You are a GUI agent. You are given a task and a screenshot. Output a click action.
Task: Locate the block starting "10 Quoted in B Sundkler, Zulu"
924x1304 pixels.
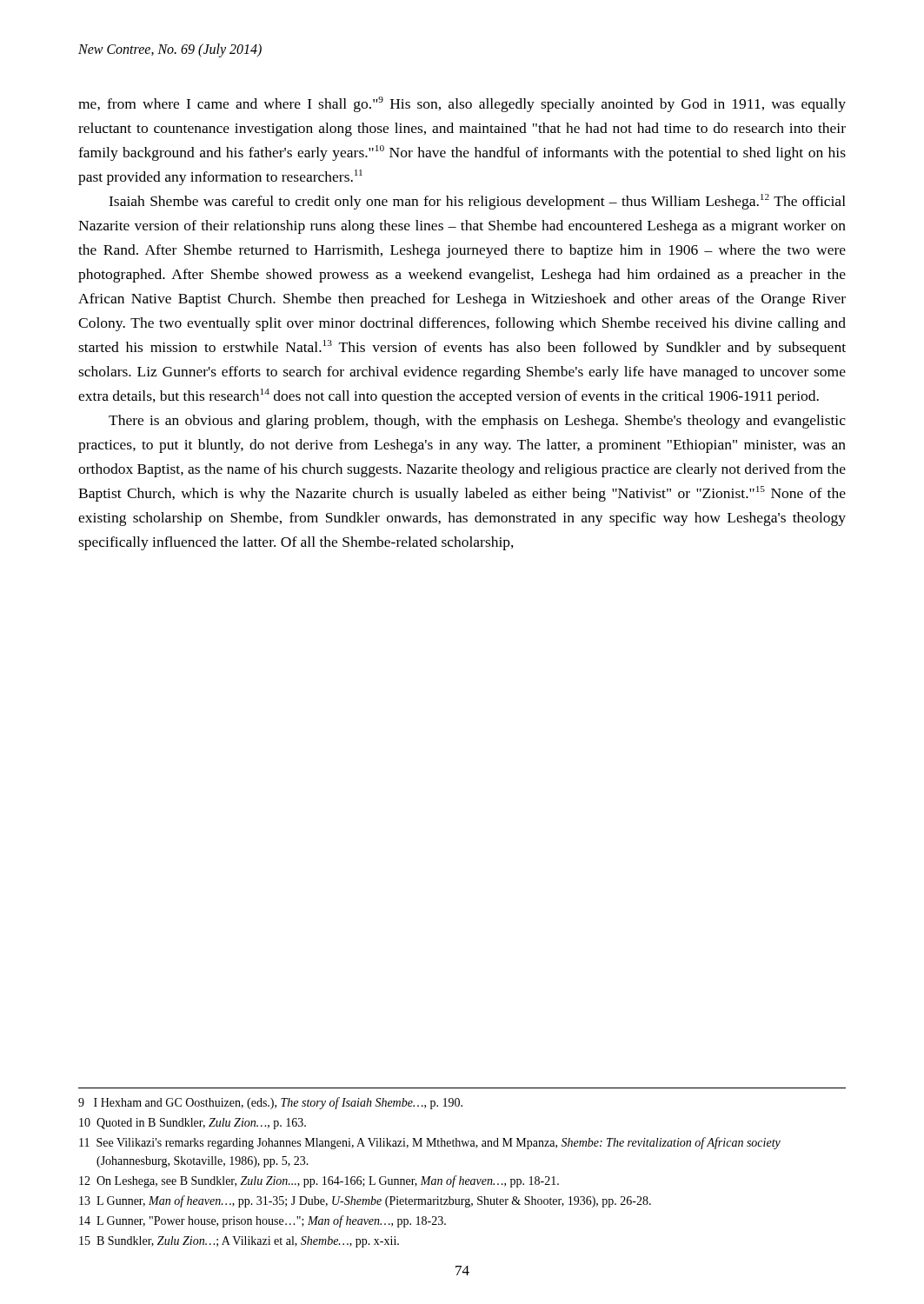[192, 1123]
